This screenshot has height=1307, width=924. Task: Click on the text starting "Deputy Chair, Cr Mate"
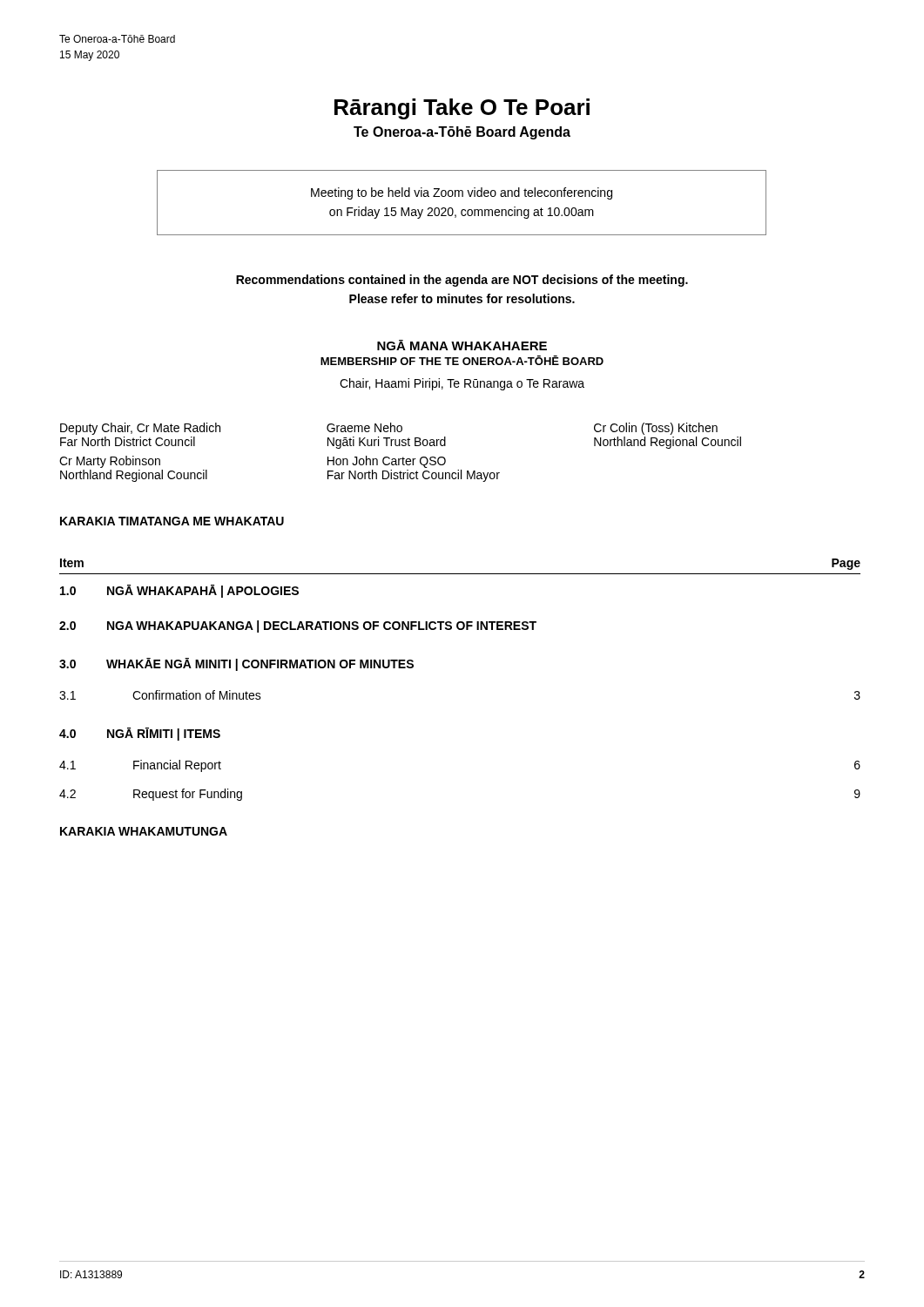pos(389,429)
